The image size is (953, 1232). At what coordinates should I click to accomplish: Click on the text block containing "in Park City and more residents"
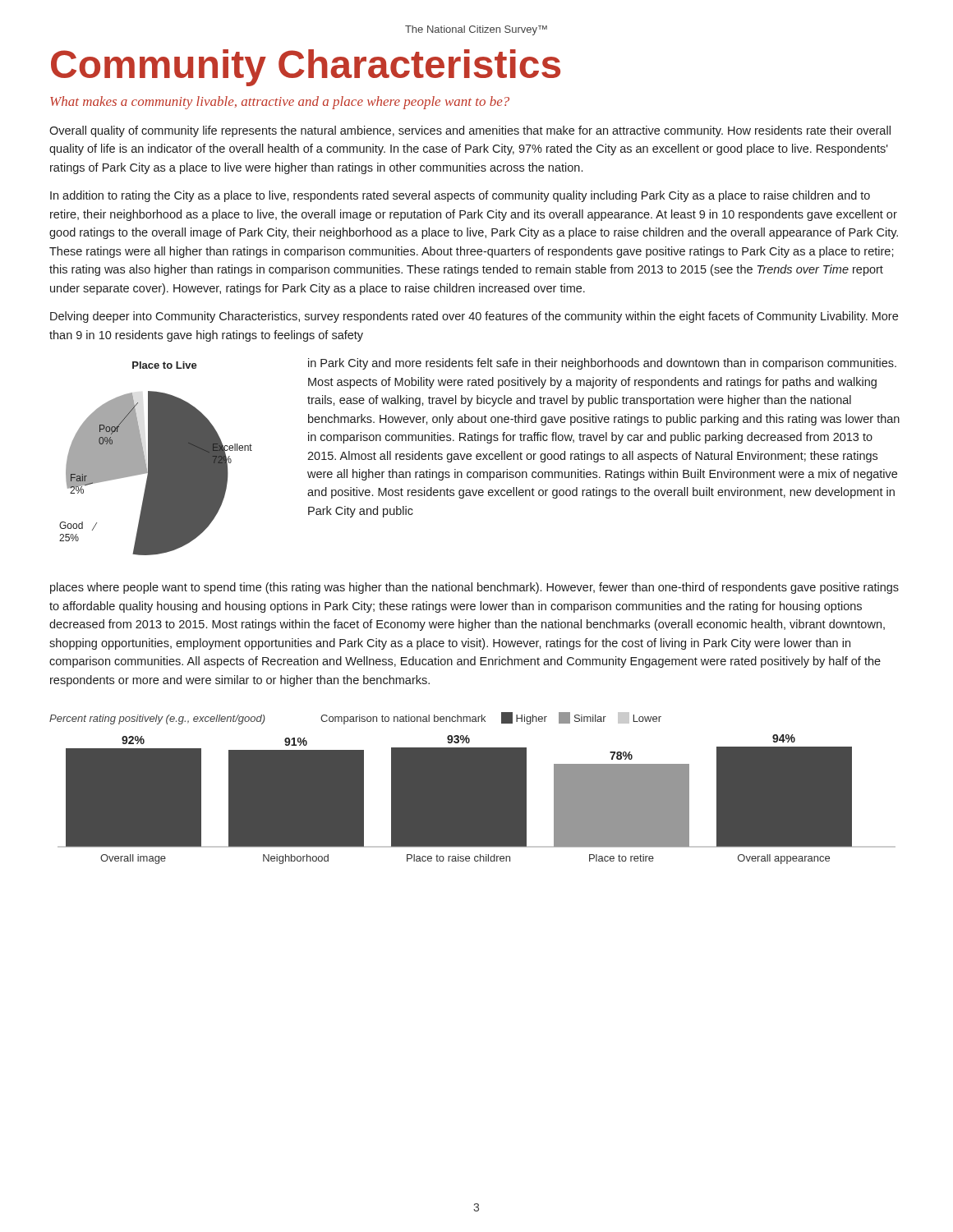tap(604, 437)
